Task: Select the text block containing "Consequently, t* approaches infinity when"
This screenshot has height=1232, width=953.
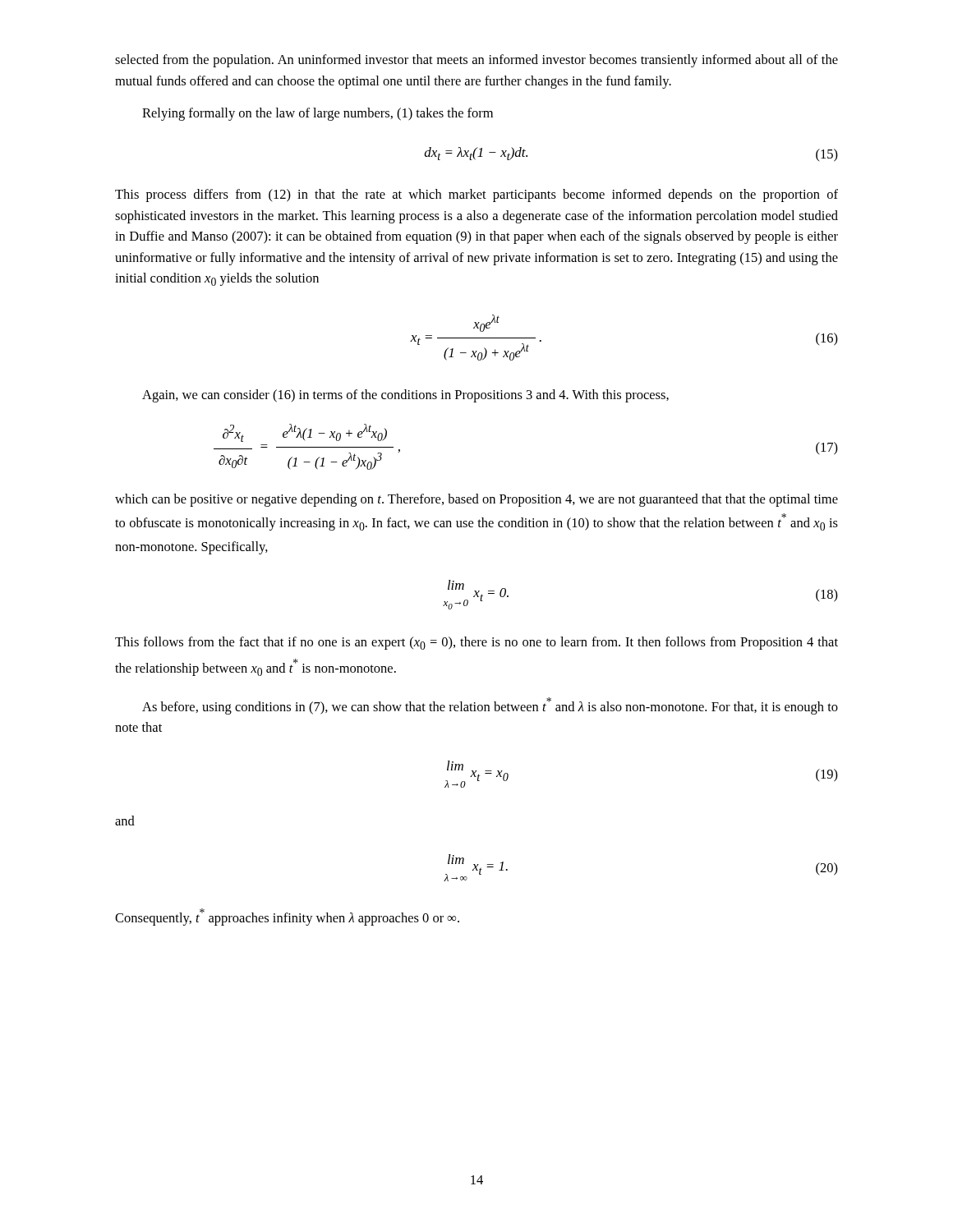Action: [288, 916]
